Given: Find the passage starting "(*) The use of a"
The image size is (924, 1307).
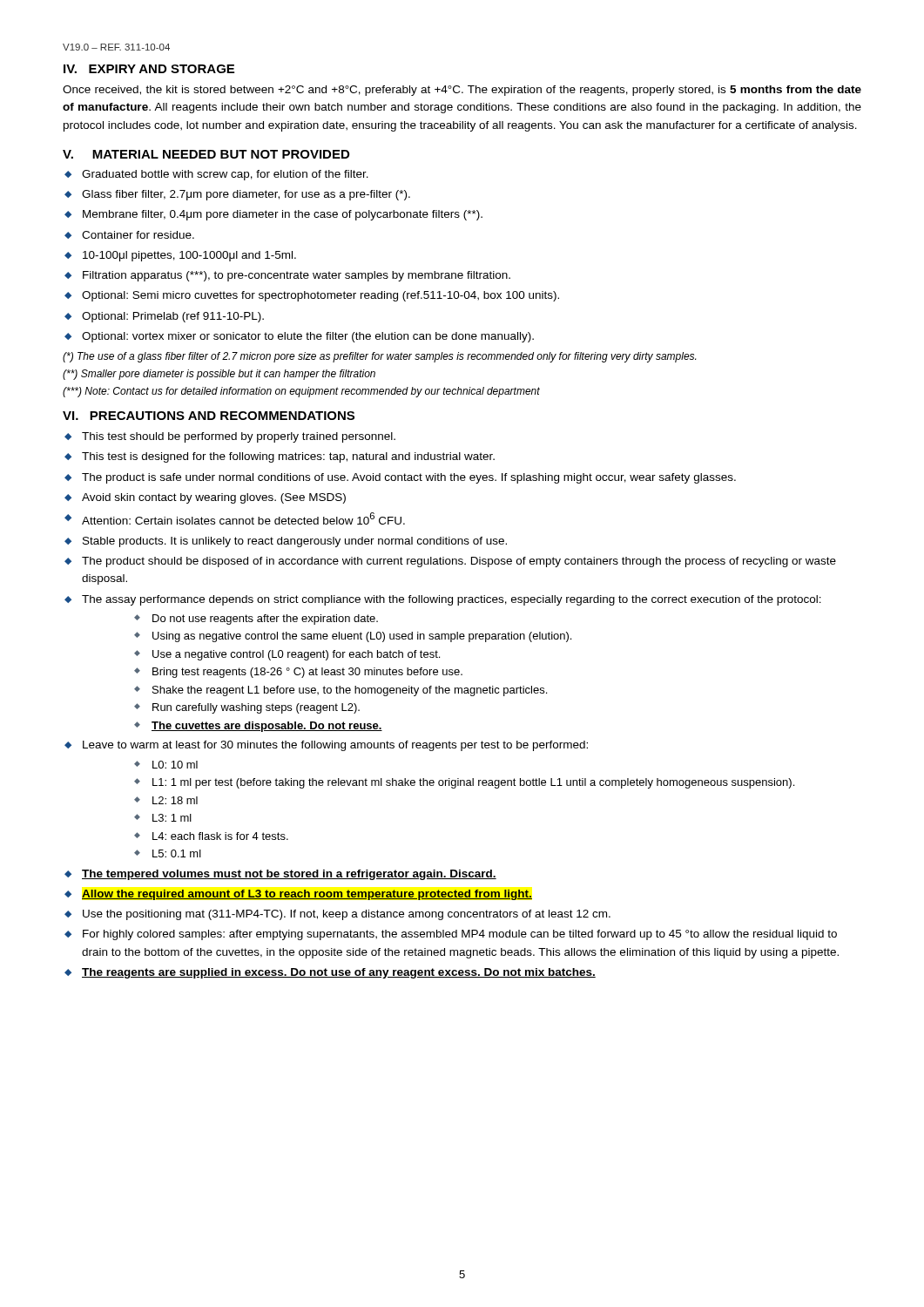Looking at the screenshot, I should [x=380, y=356].
